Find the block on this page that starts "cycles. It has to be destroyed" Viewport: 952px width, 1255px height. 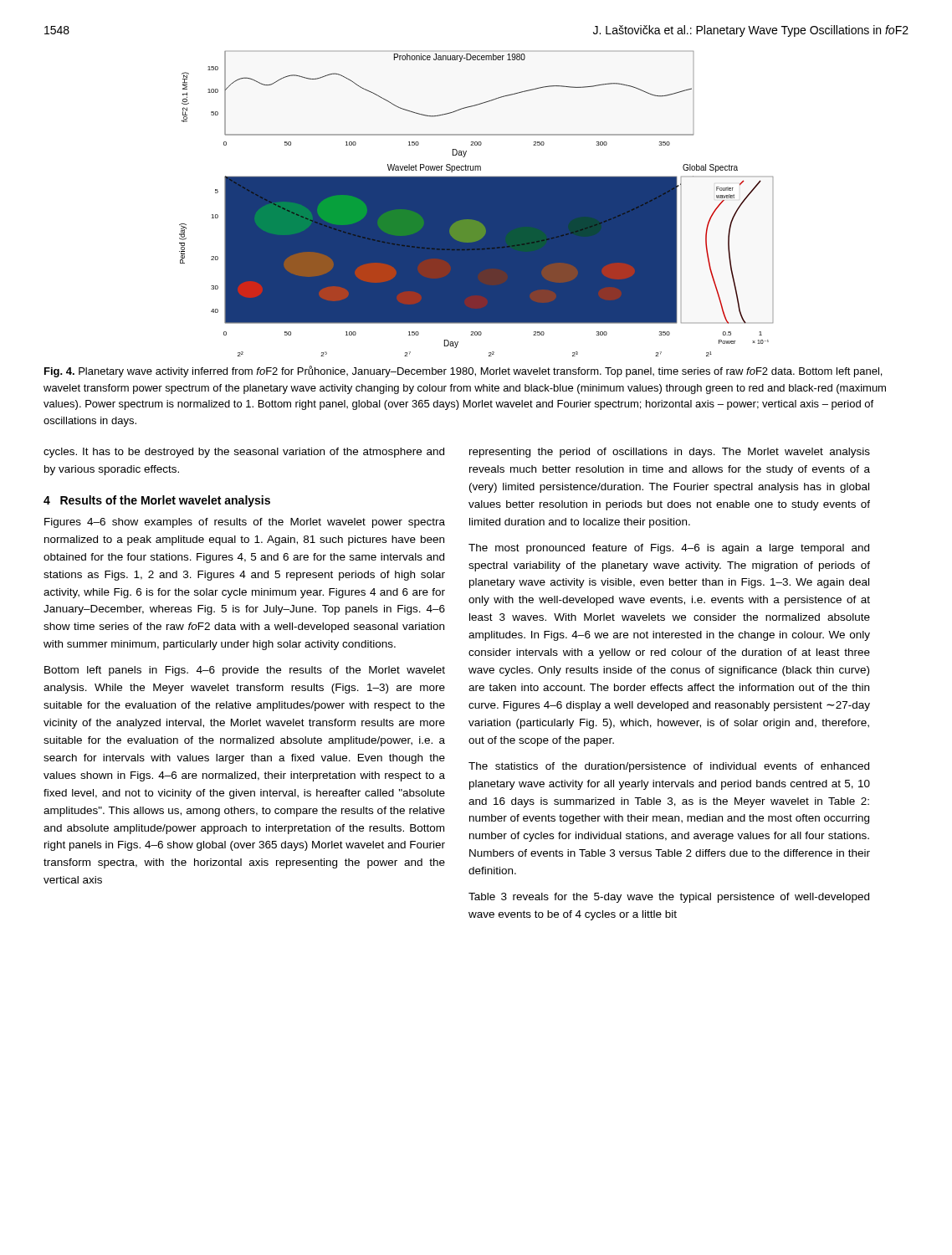pyautogui.click(x=244, y=460)
